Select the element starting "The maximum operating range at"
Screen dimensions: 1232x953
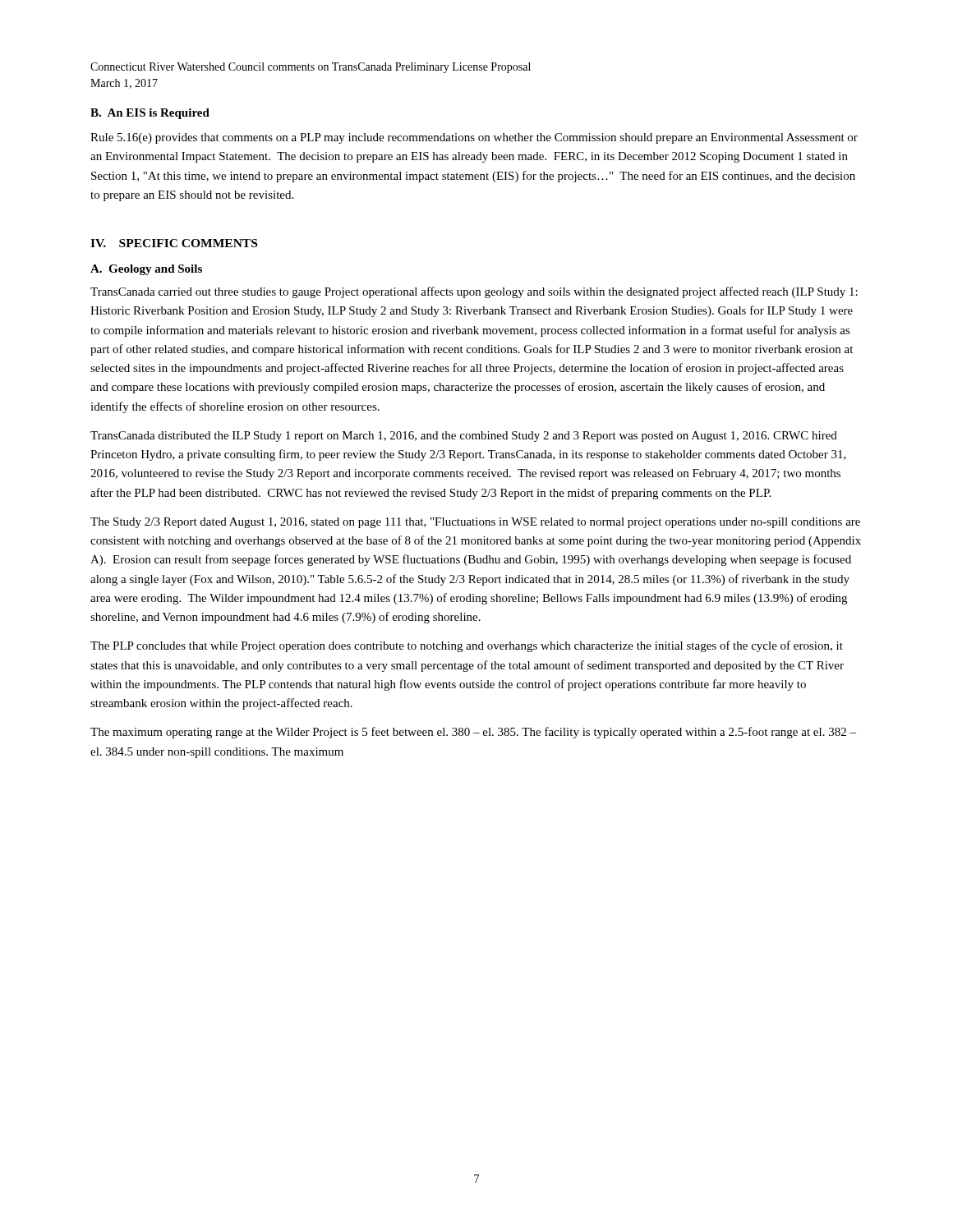(473, 742)
